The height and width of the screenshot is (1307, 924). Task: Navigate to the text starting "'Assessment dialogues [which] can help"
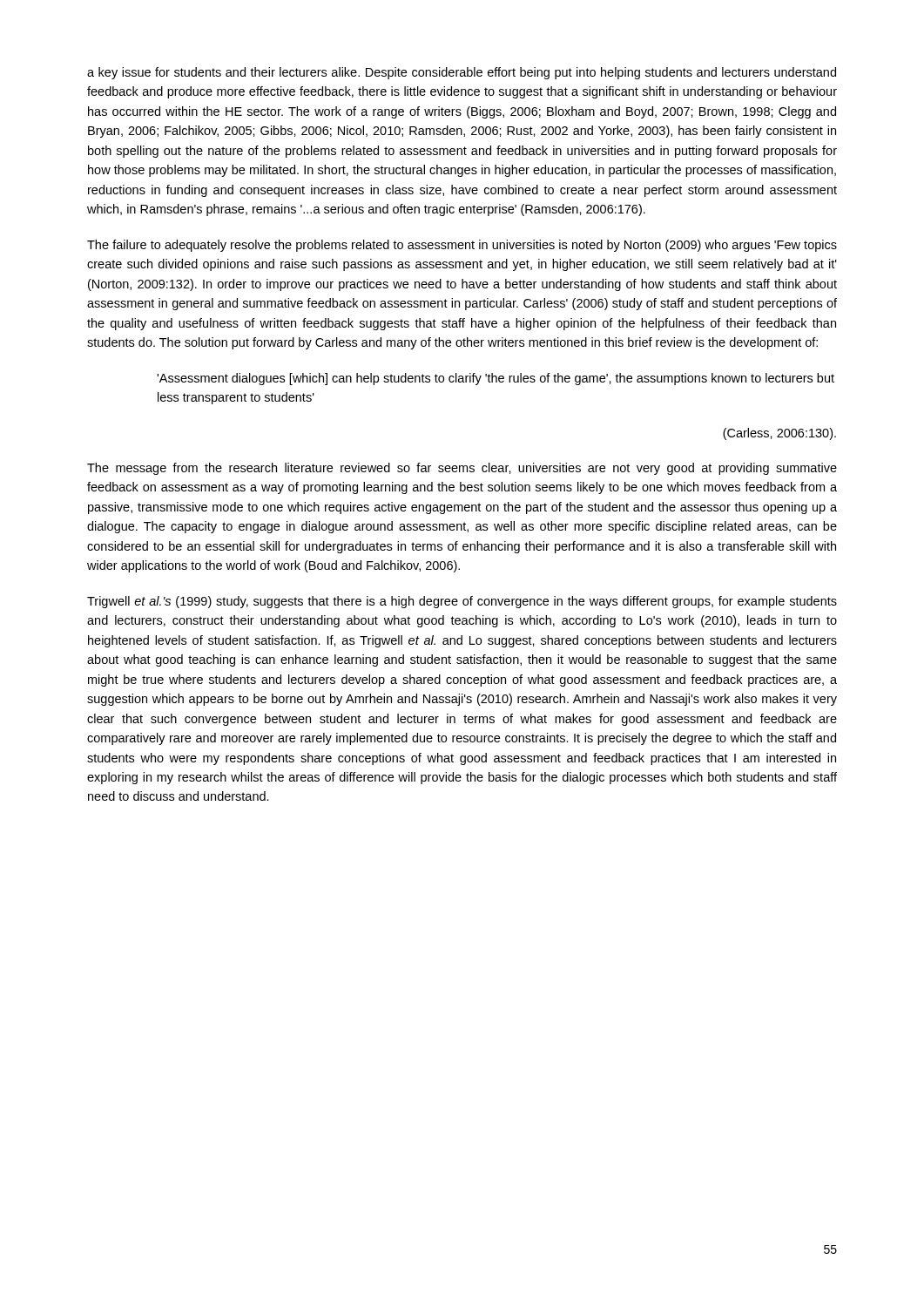(496, 388)
